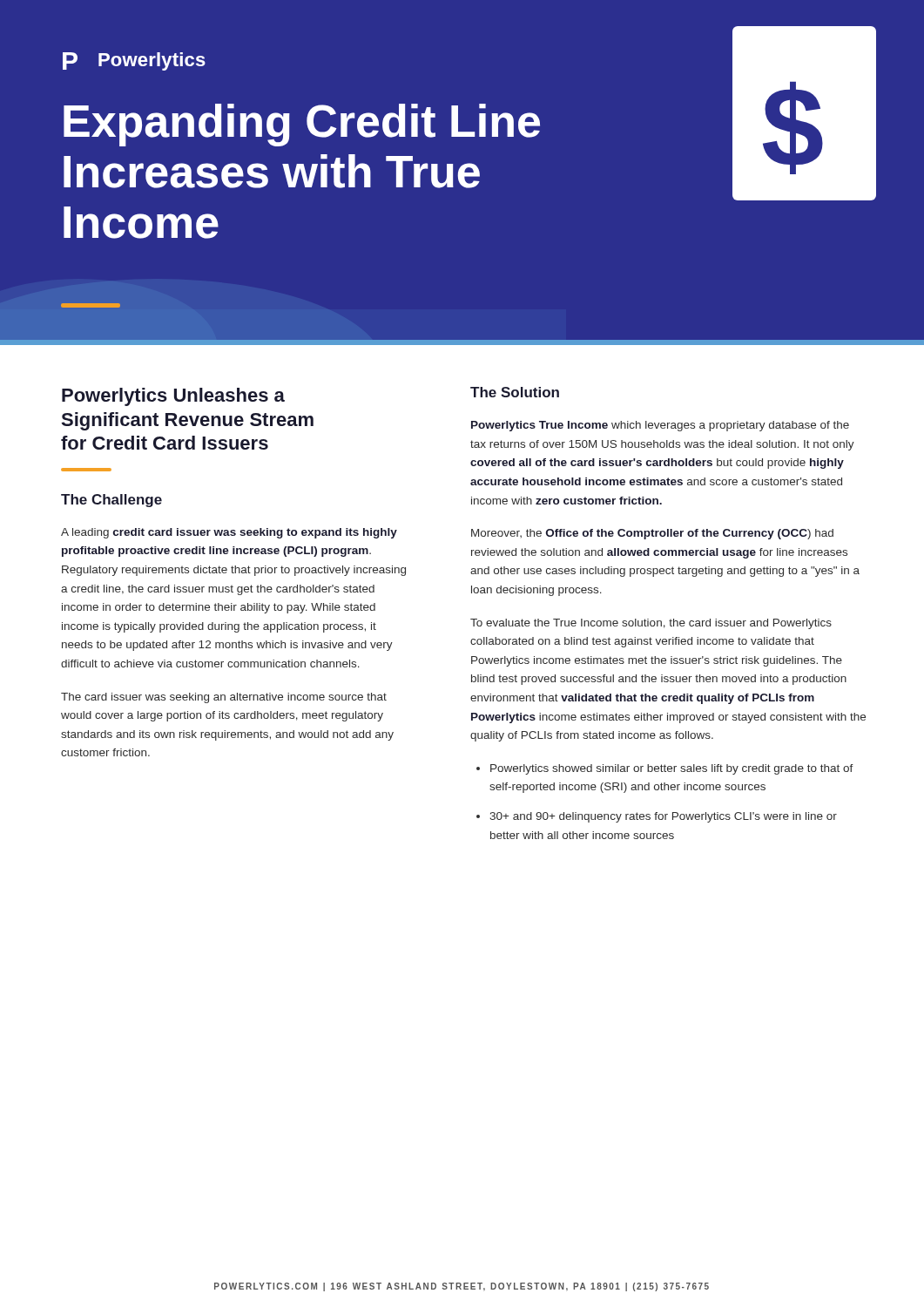Find the logo
Image resolution: width=924 pixels, height=1307 pixels.
pos(133,60)
